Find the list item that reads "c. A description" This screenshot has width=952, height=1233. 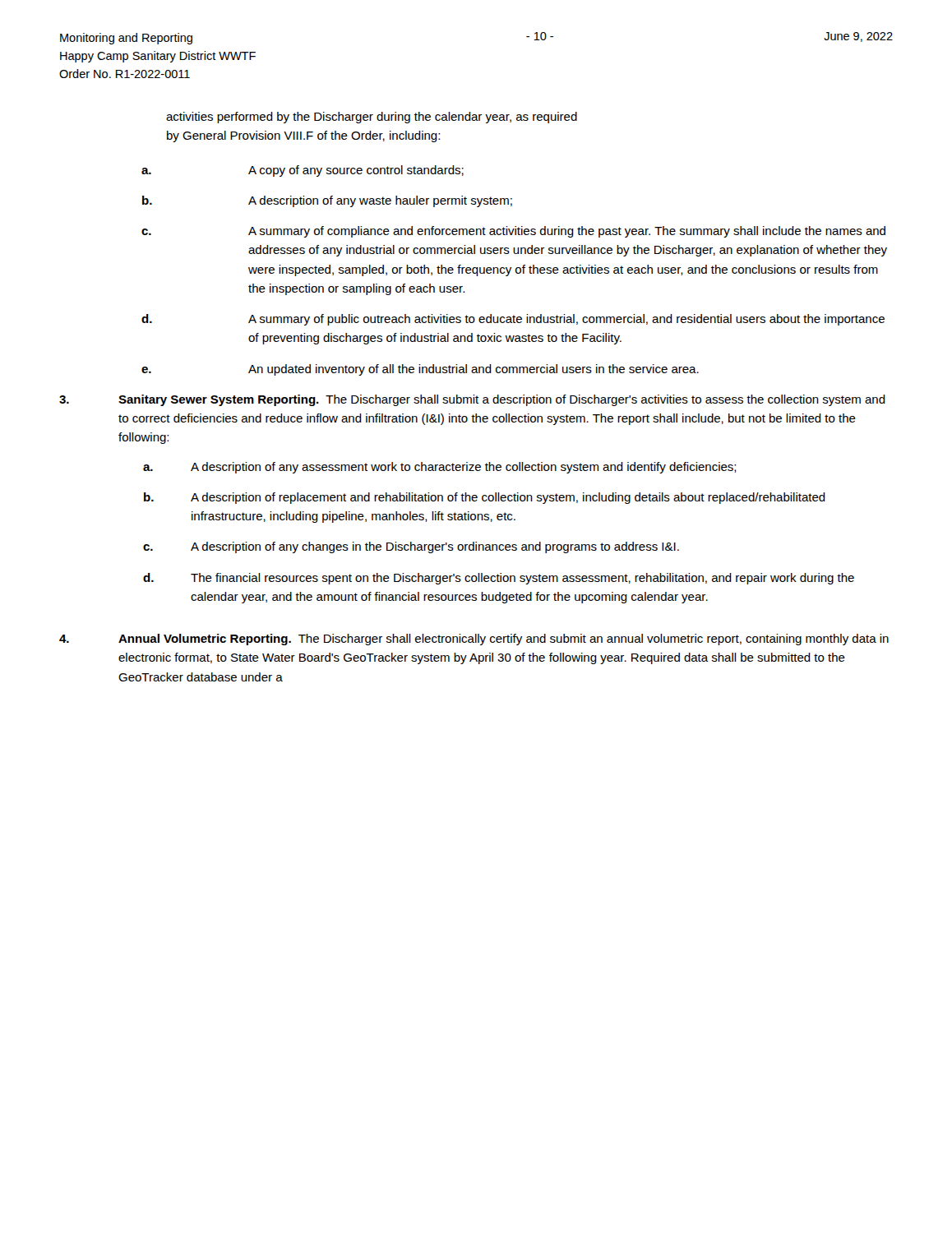pos(506,547)
